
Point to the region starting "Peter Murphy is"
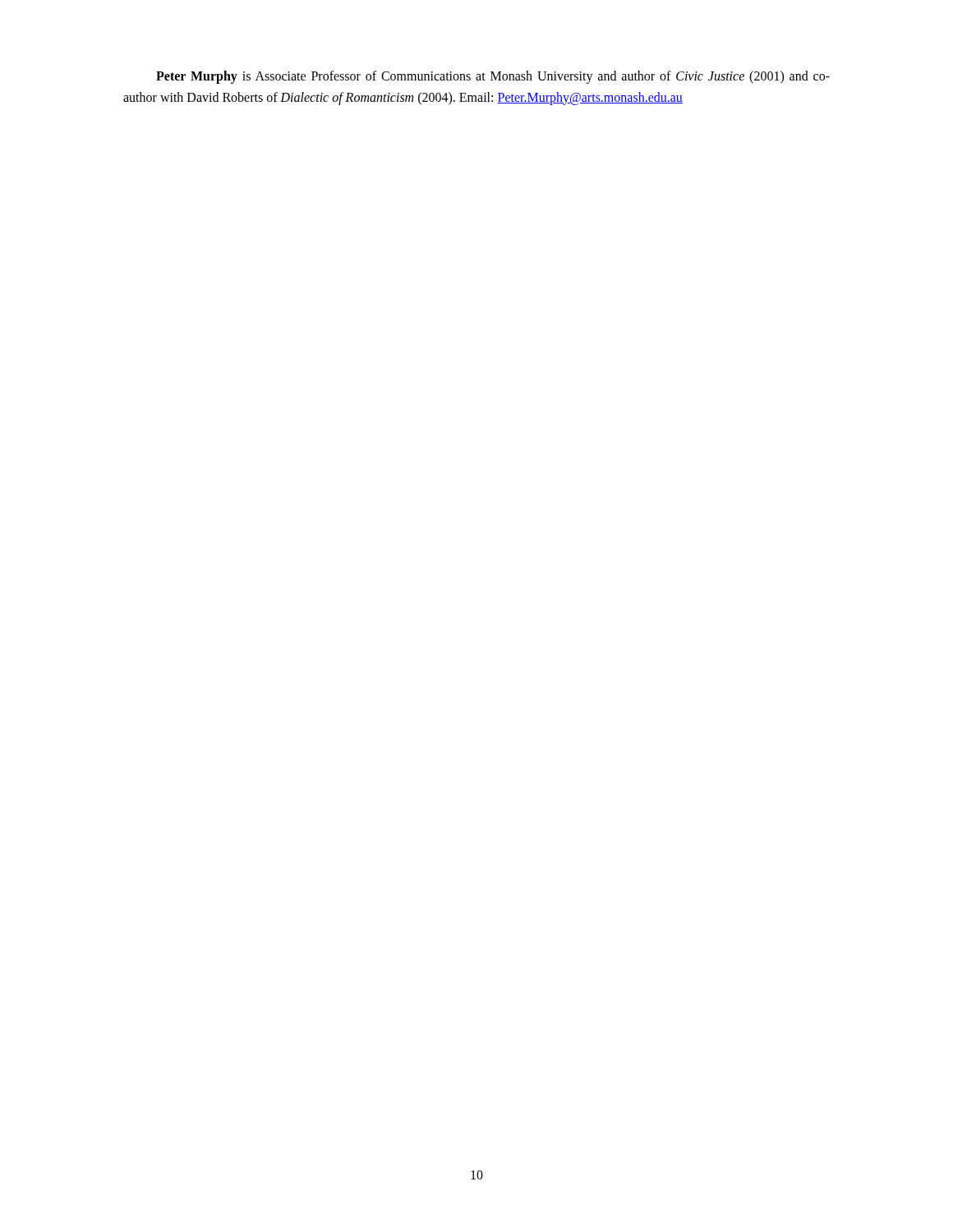[x=476, y=87]
